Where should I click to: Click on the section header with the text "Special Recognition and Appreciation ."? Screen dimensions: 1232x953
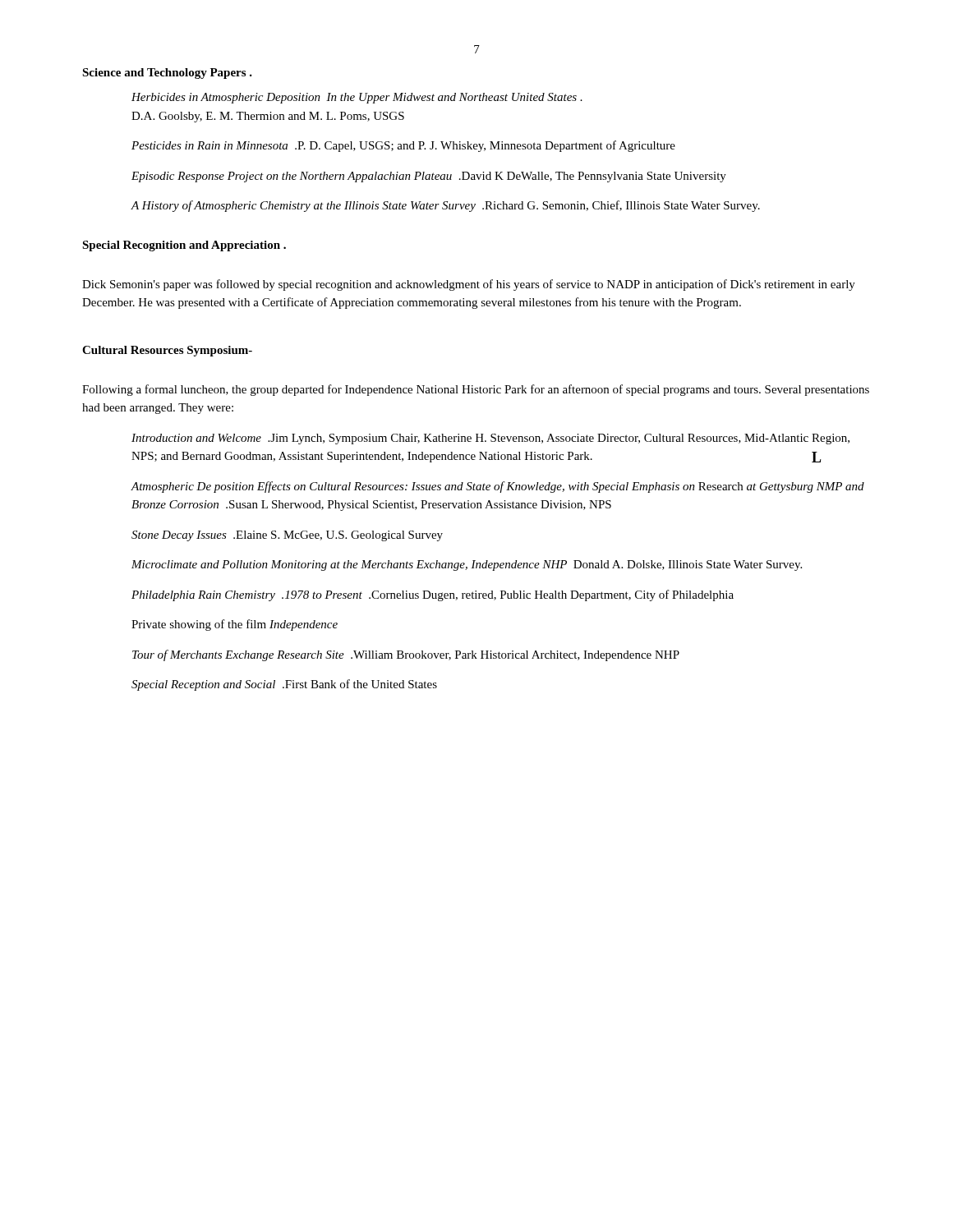[x=184, y=244]
